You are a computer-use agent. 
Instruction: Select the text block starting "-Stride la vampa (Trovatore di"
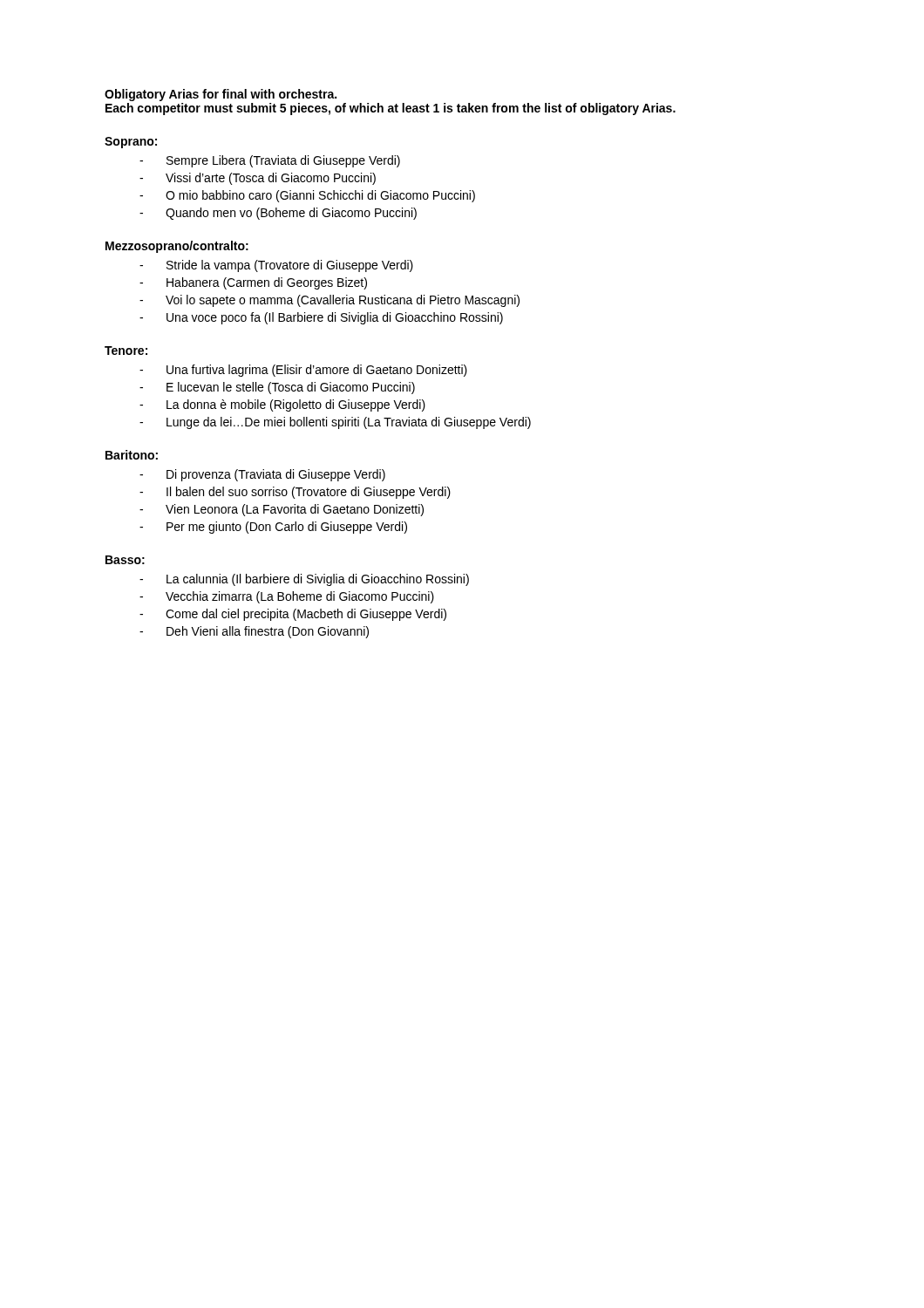pyautogui.click(x=276, y=266)
